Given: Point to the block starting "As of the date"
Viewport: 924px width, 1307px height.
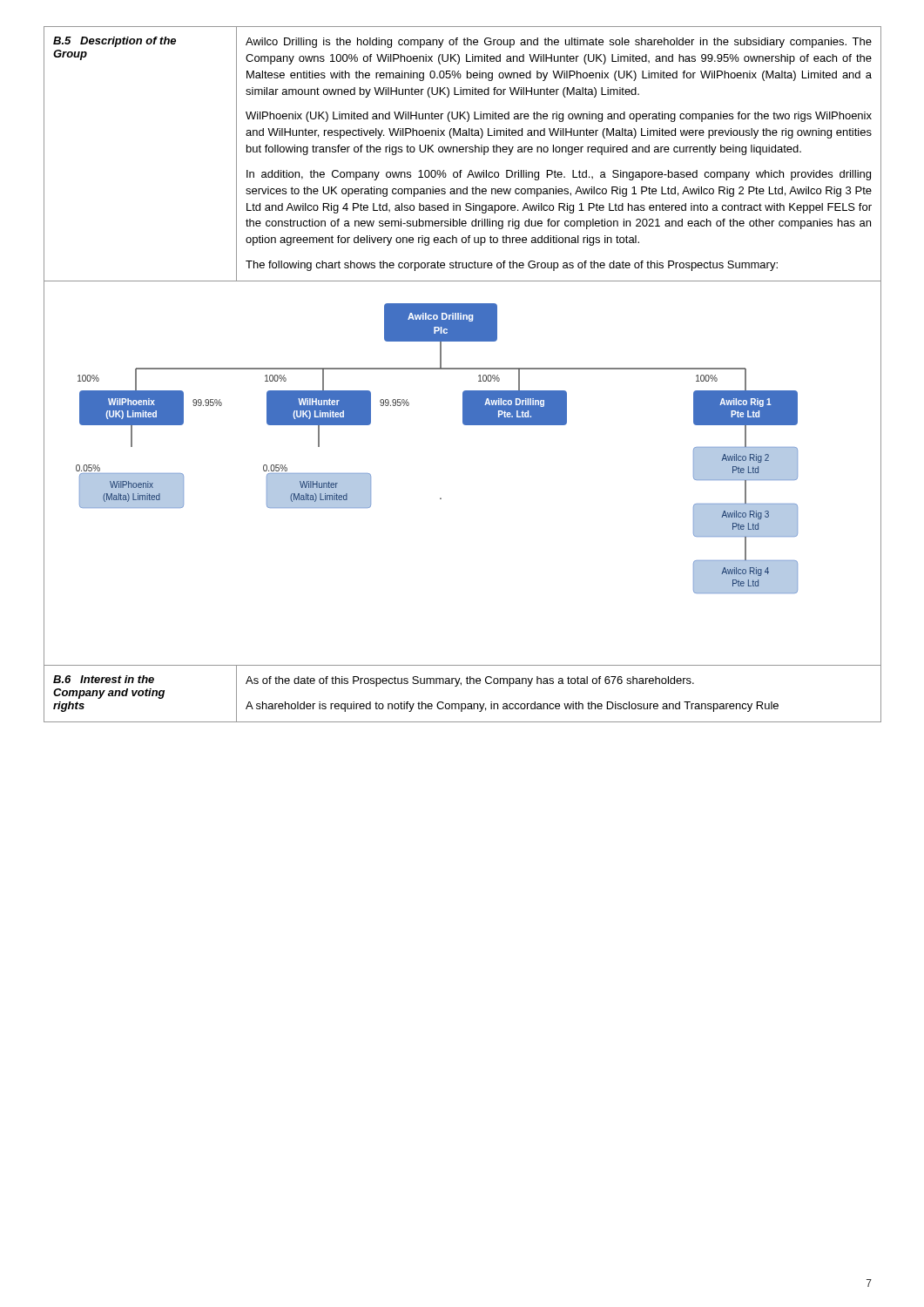Looking at the screenshot, I should point(559,693).
